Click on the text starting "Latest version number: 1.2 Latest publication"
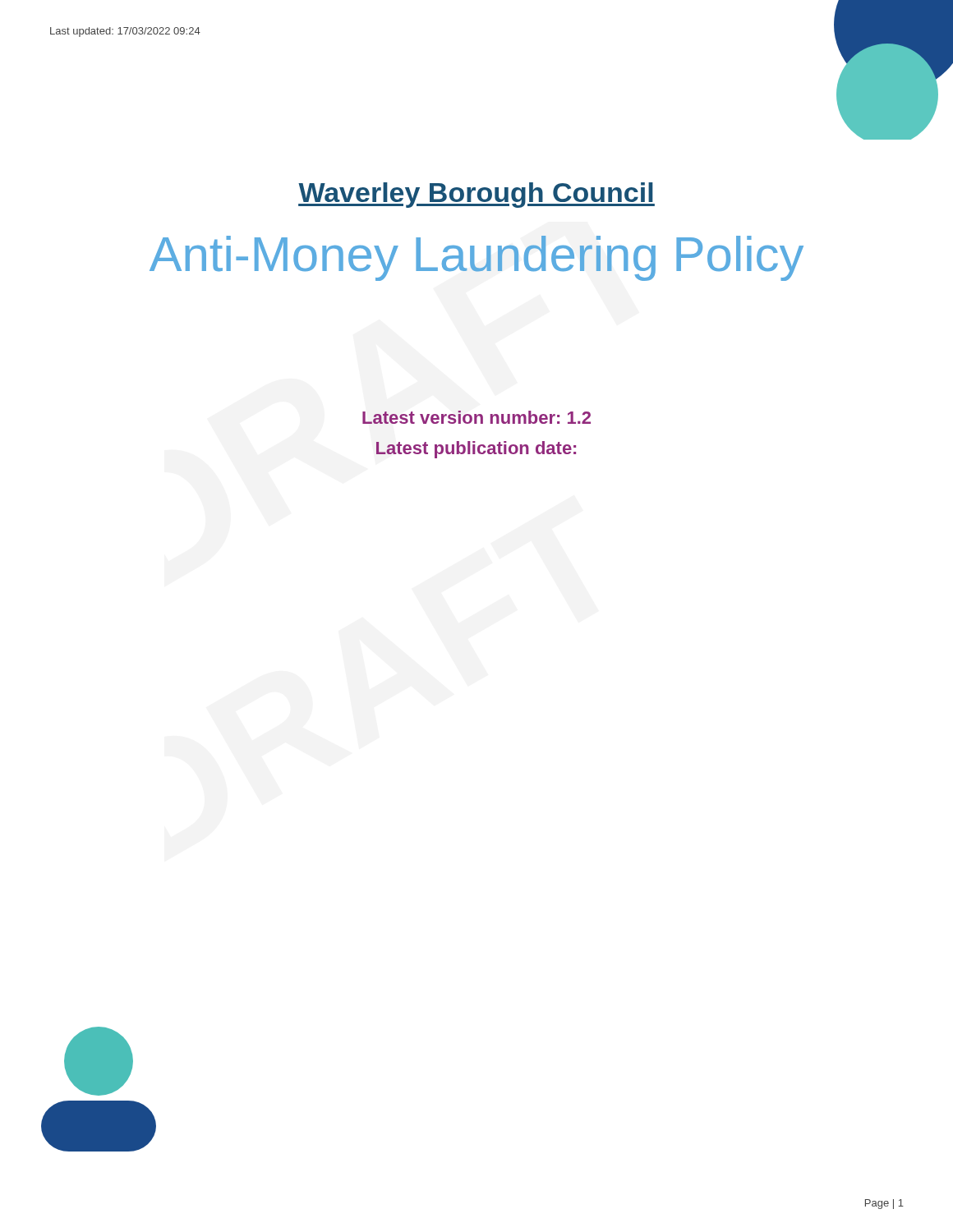Screen dimensions: 1232x953 476,433
